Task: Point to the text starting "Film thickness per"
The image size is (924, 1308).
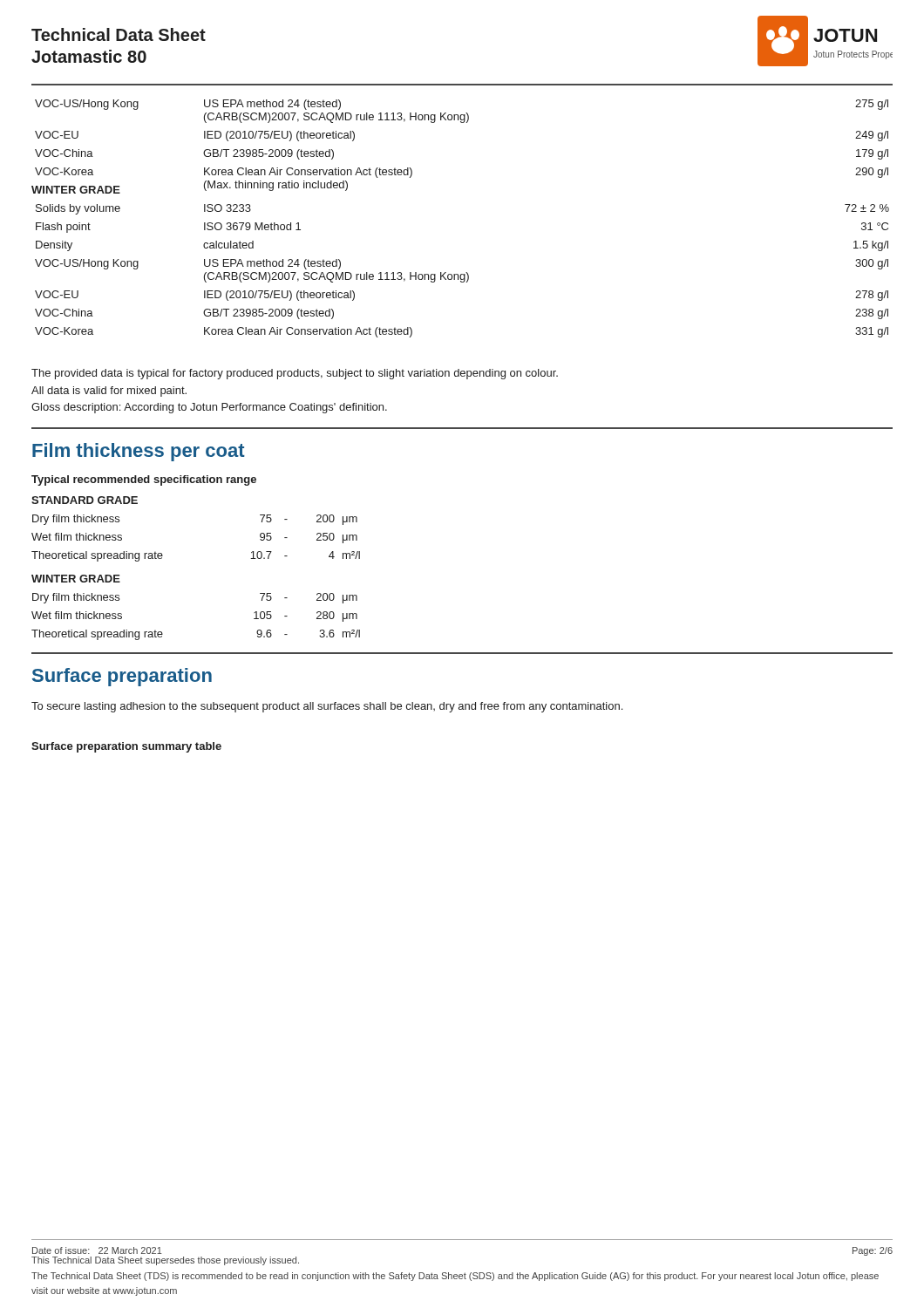Action: [x=138, y=450]
